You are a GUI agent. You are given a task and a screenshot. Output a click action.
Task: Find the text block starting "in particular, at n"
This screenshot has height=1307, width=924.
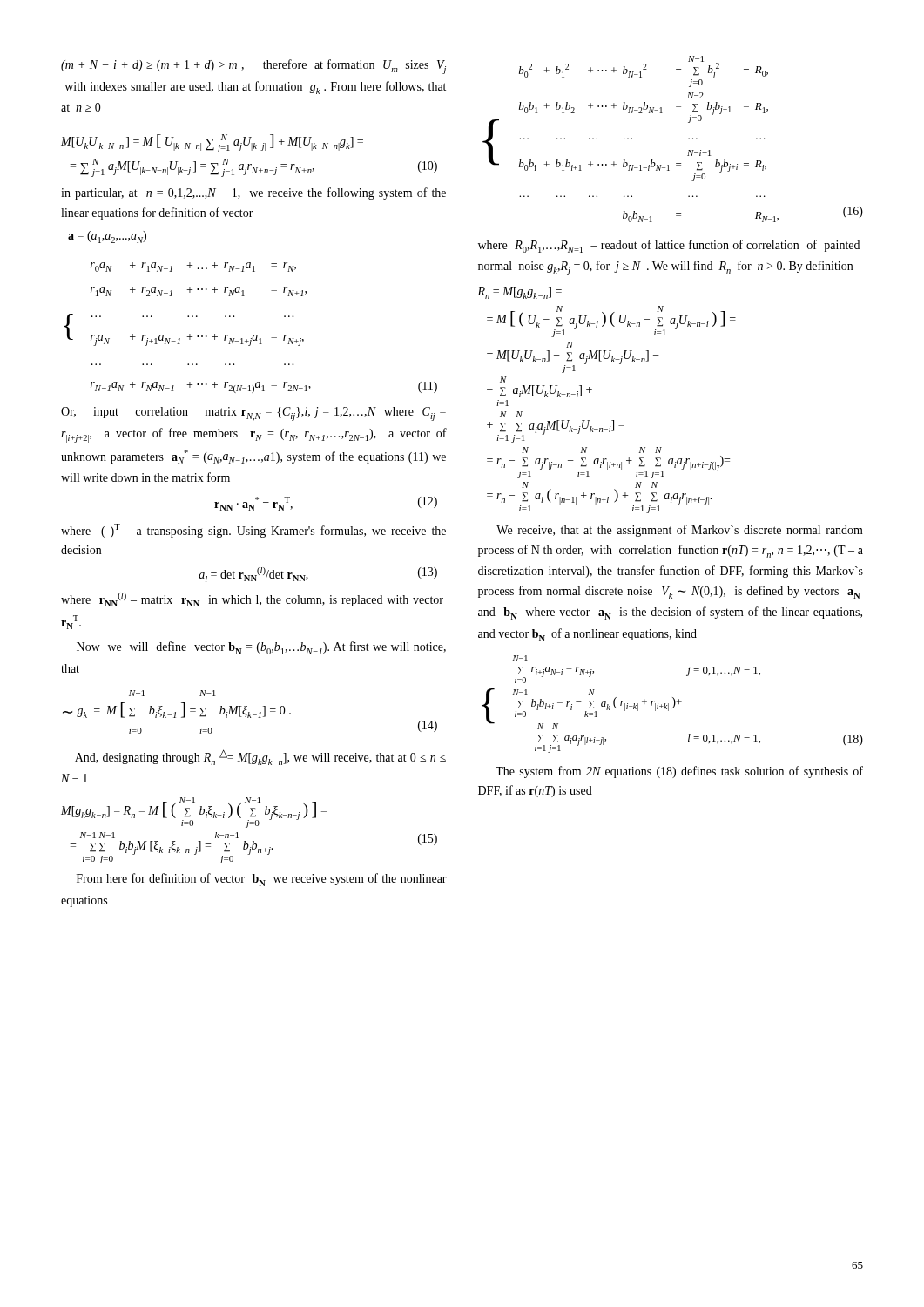[x=254, y=216]
